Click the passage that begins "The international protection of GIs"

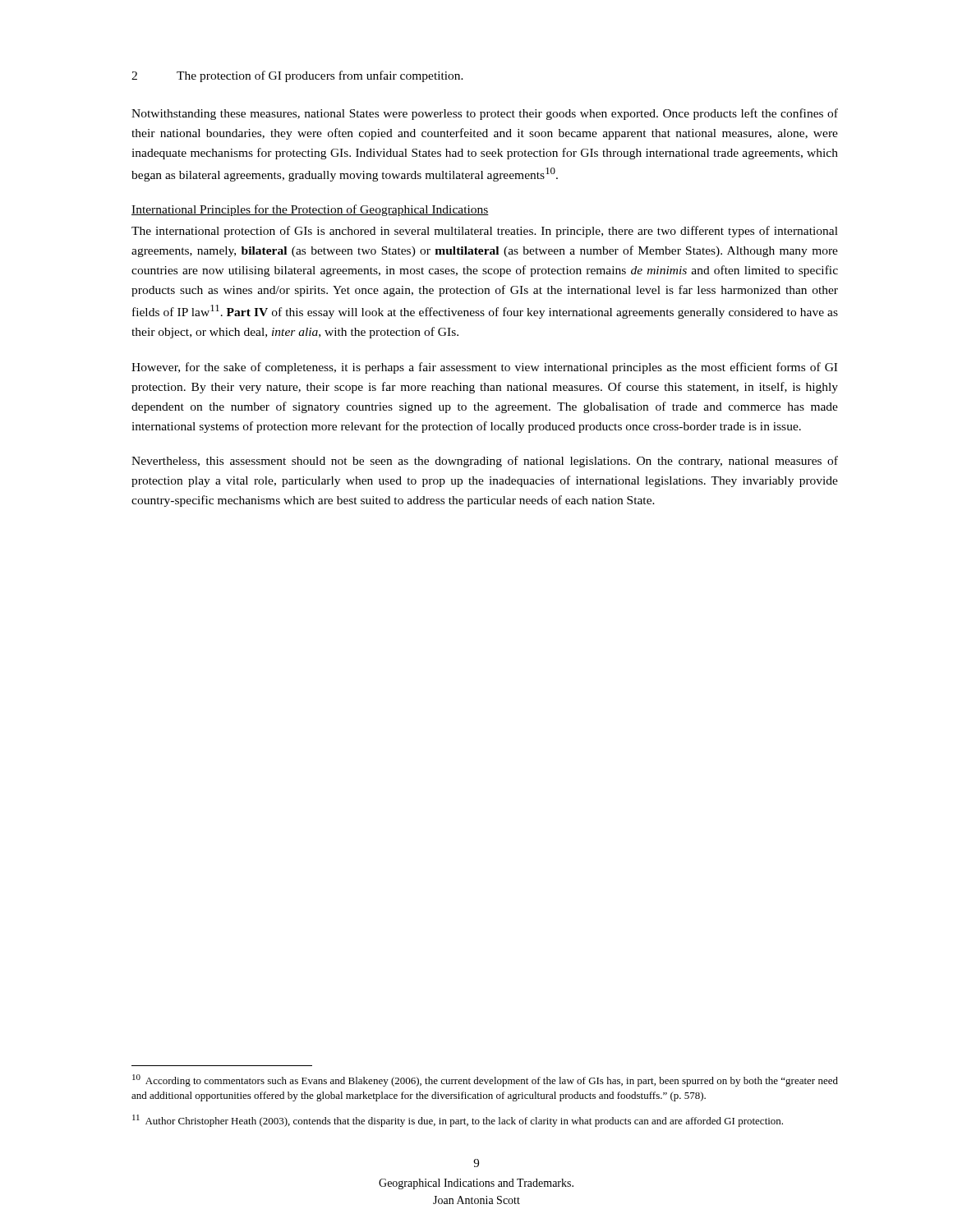[485, 281]
